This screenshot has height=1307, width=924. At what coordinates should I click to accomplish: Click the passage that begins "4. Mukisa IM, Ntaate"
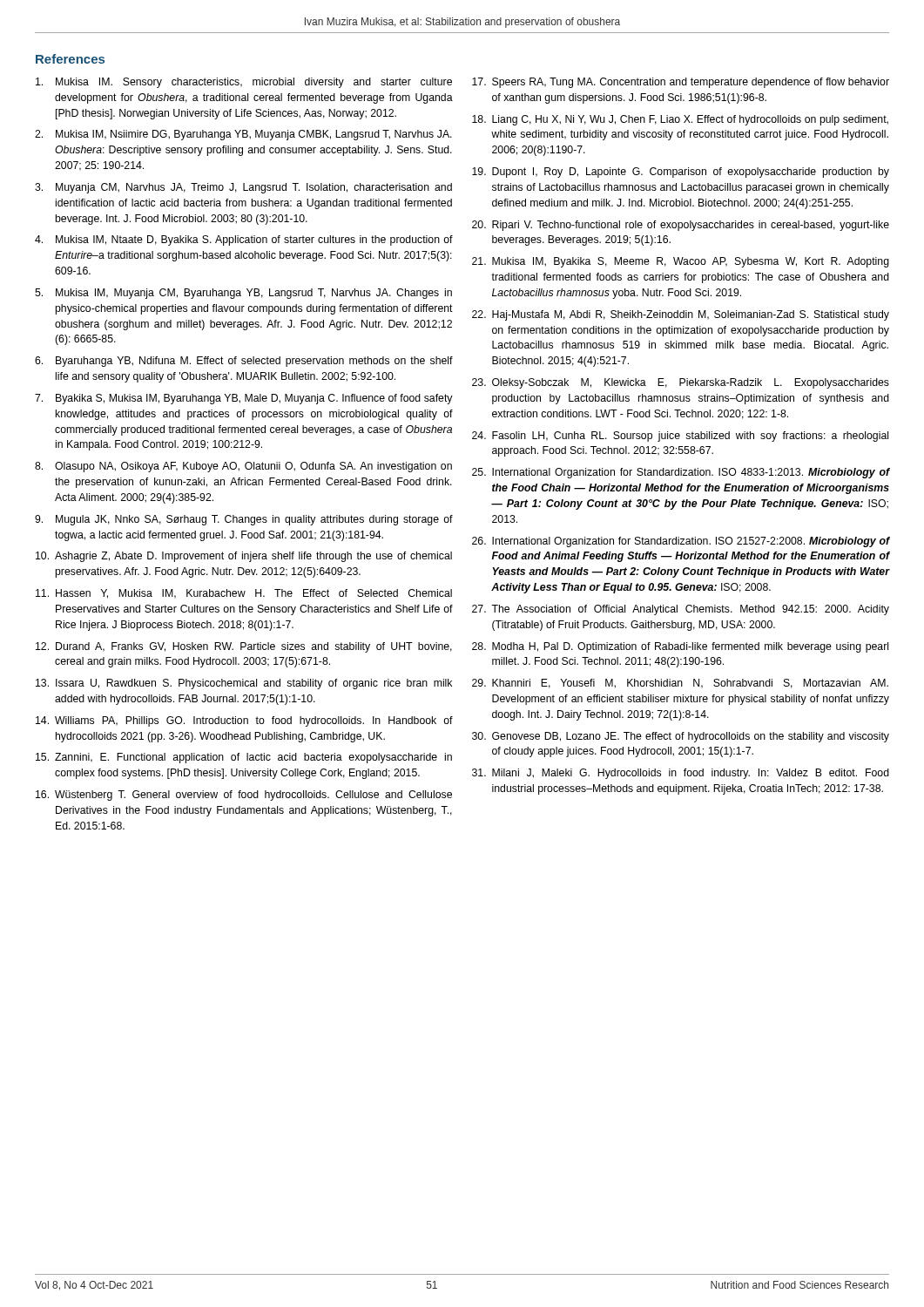point(244,256)
